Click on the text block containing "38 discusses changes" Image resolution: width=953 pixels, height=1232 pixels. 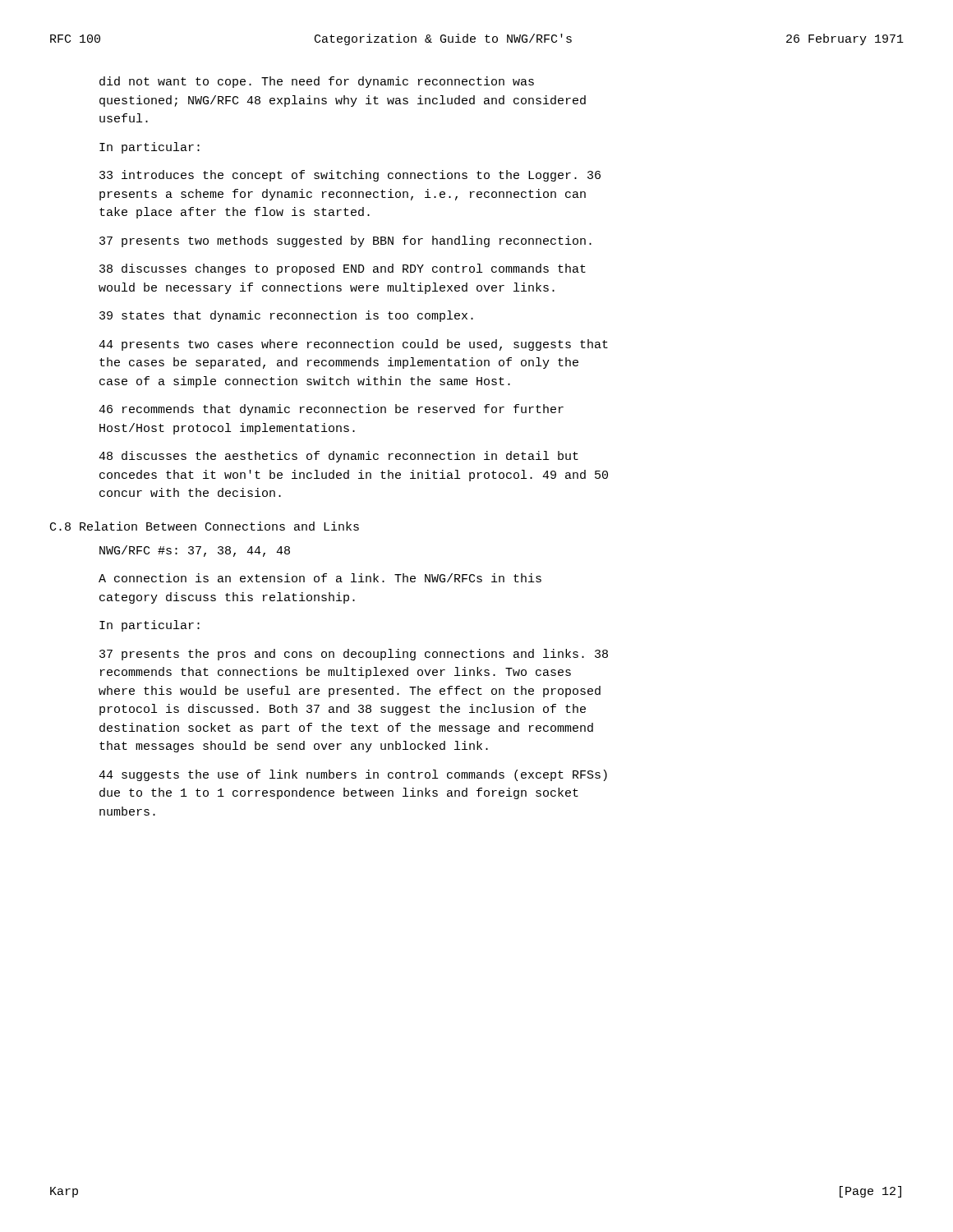click(476, 280)
